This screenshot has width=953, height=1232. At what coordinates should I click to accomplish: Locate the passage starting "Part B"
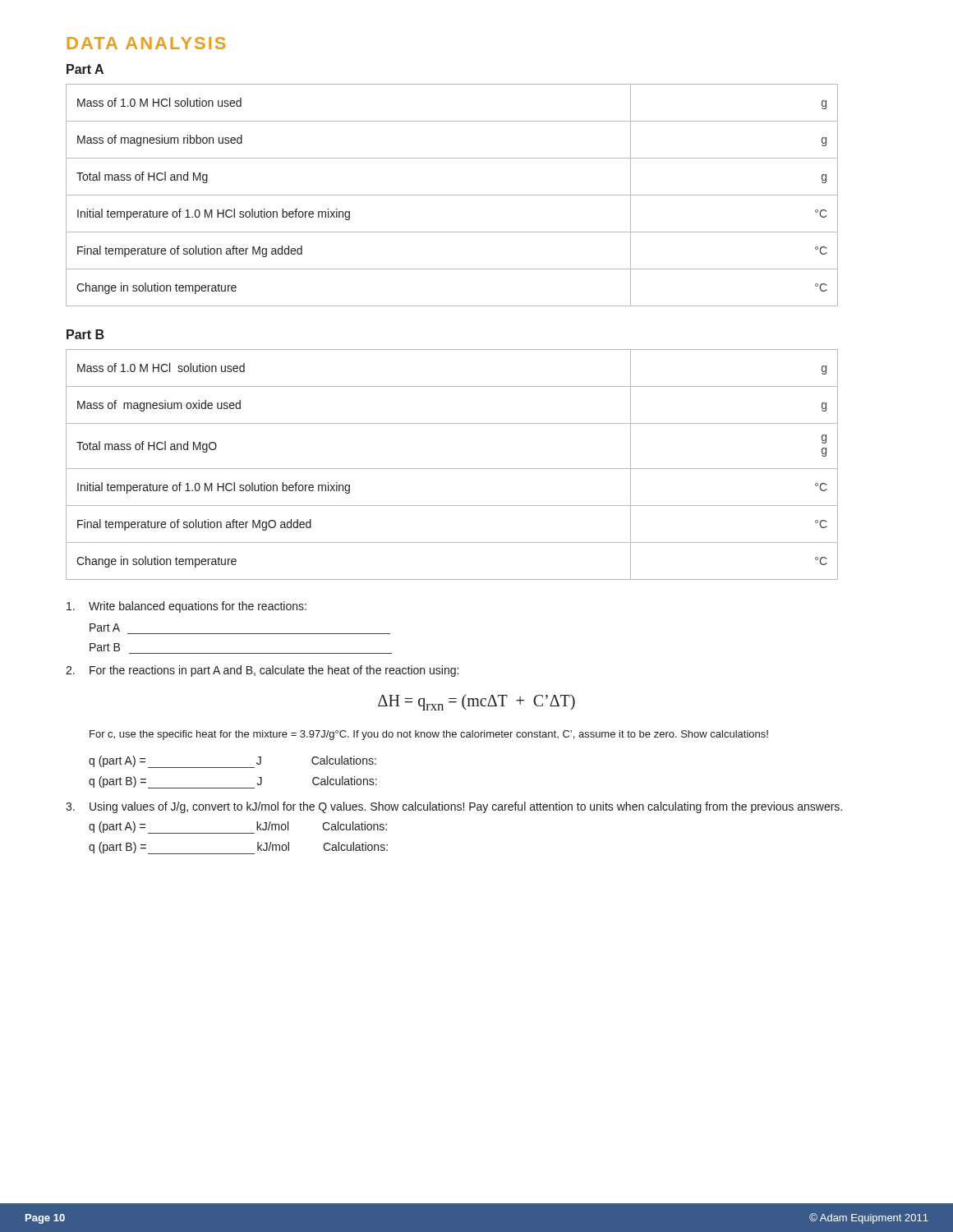85,335
